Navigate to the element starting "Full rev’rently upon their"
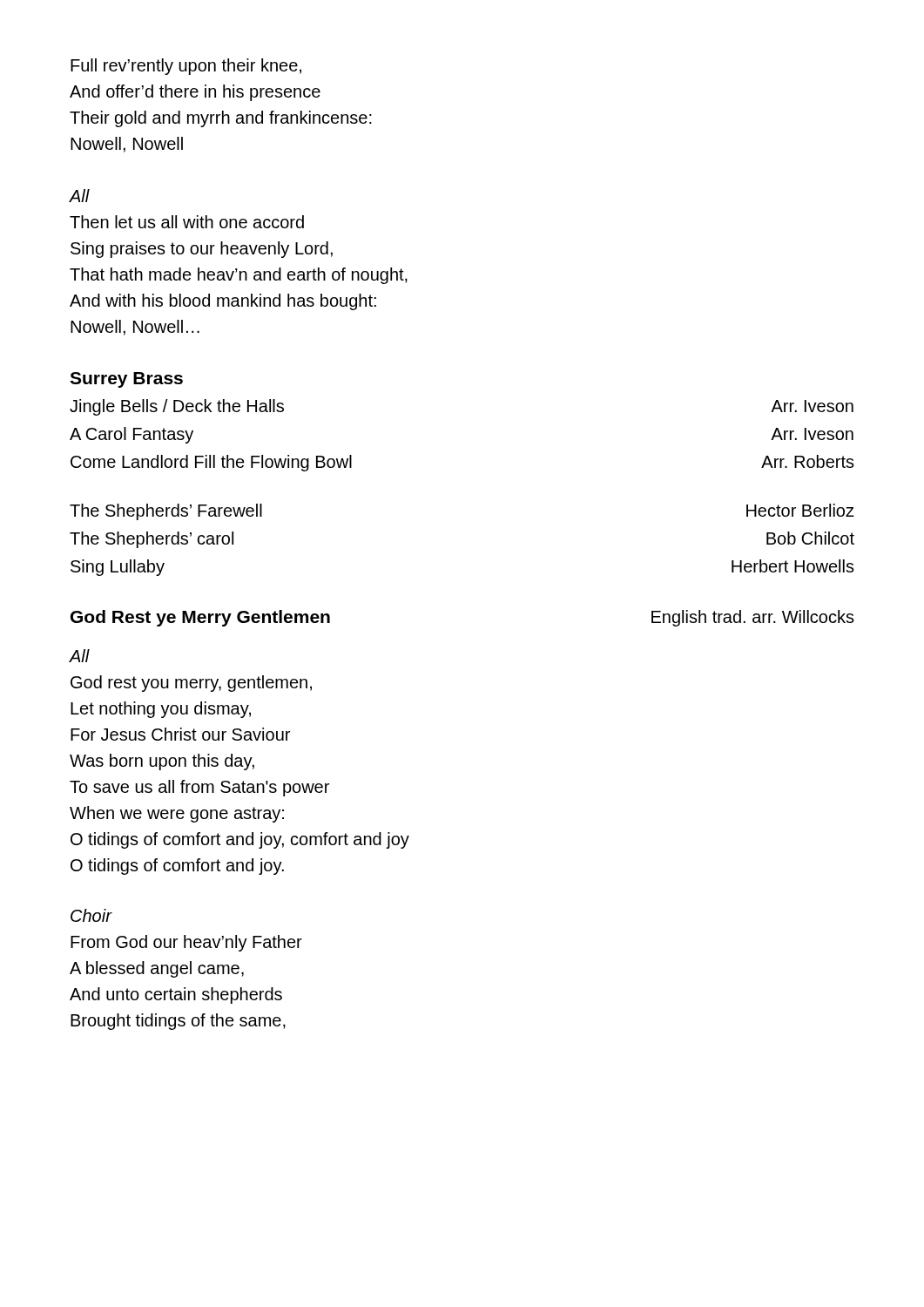 (221, 105)
